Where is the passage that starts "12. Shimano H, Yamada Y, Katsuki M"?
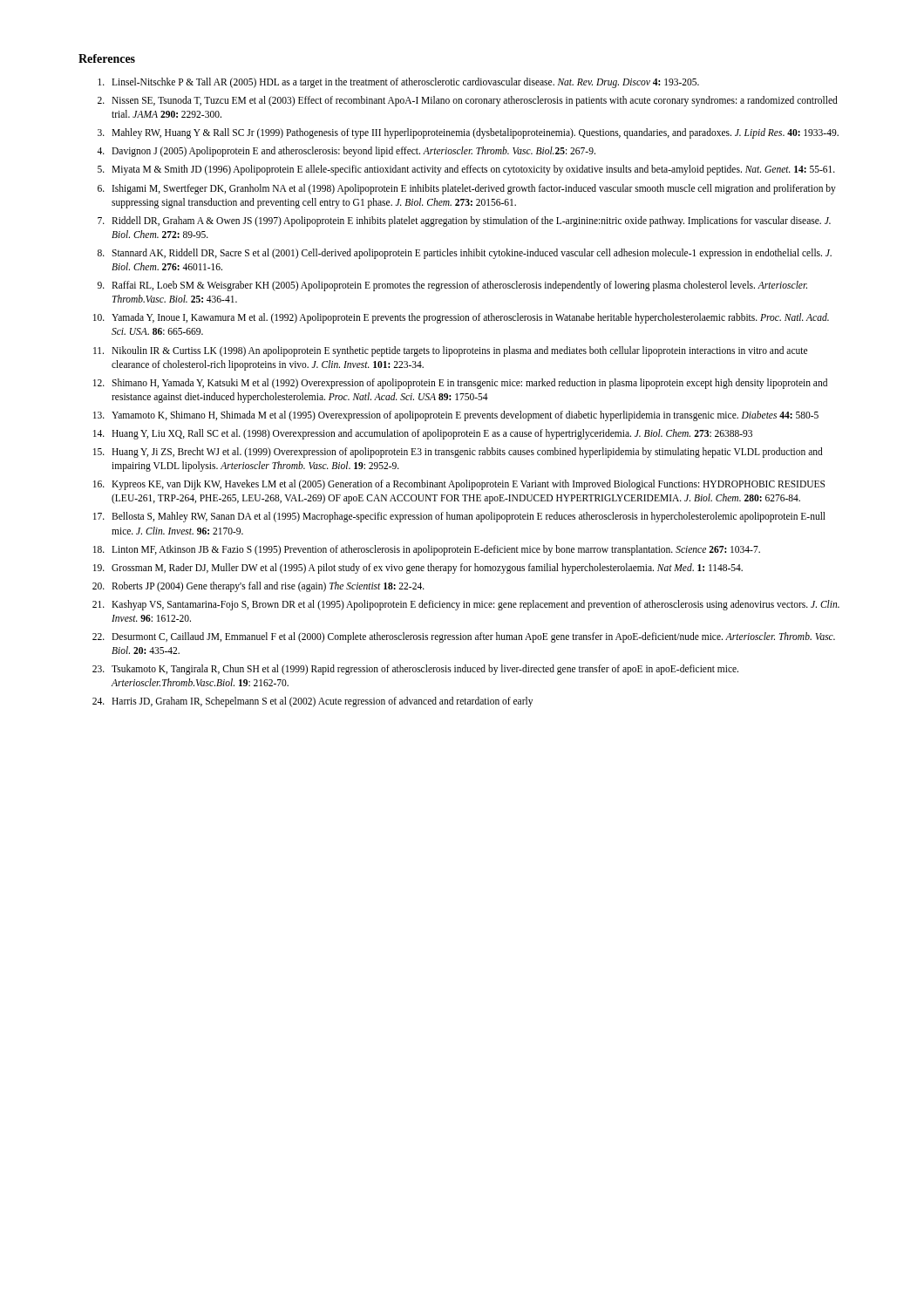Viewport: 924px width, 1308px height. [x=462, y=390]
